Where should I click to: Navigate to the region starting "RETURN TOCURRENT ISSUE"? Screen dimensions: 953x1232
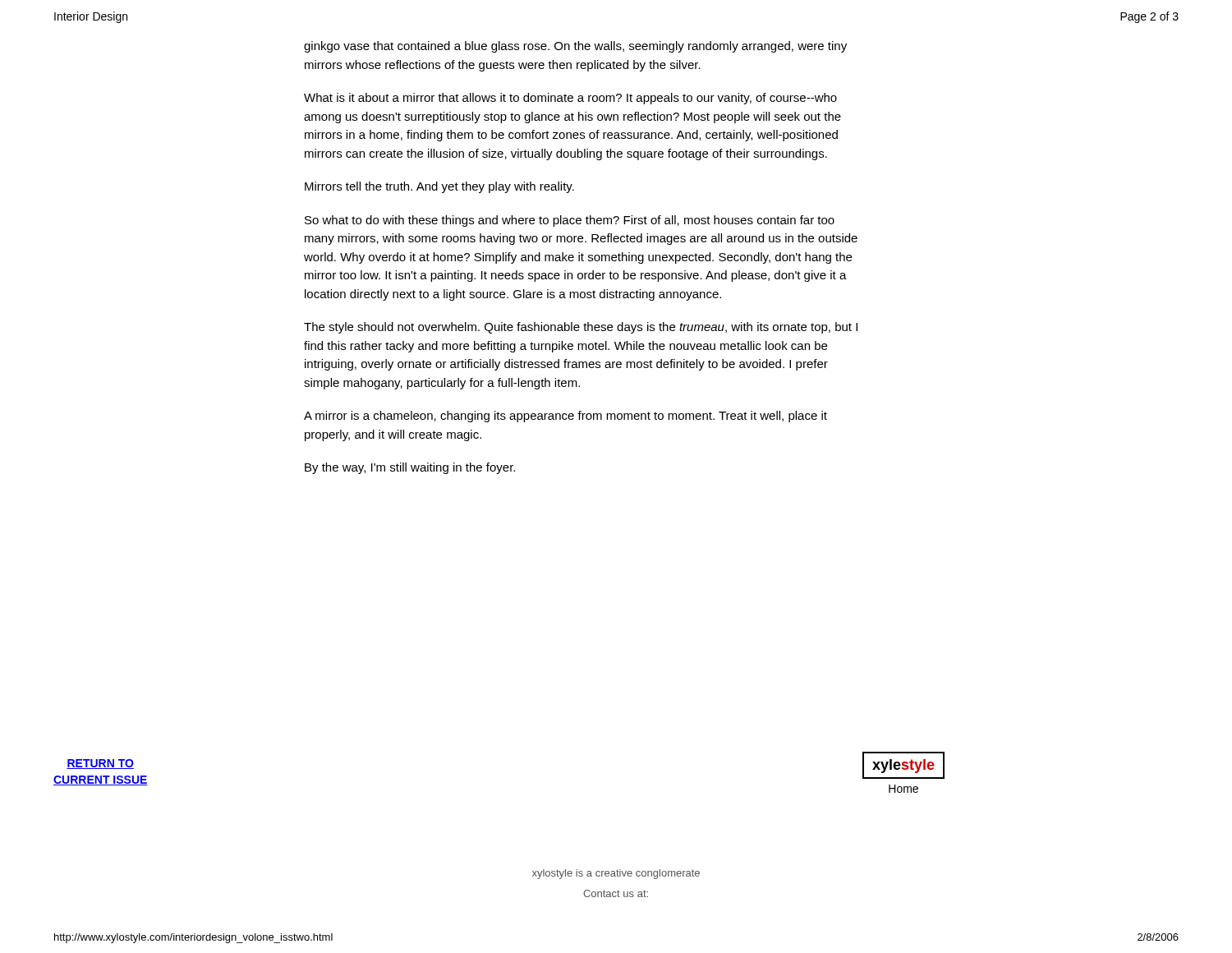[100, 772]
